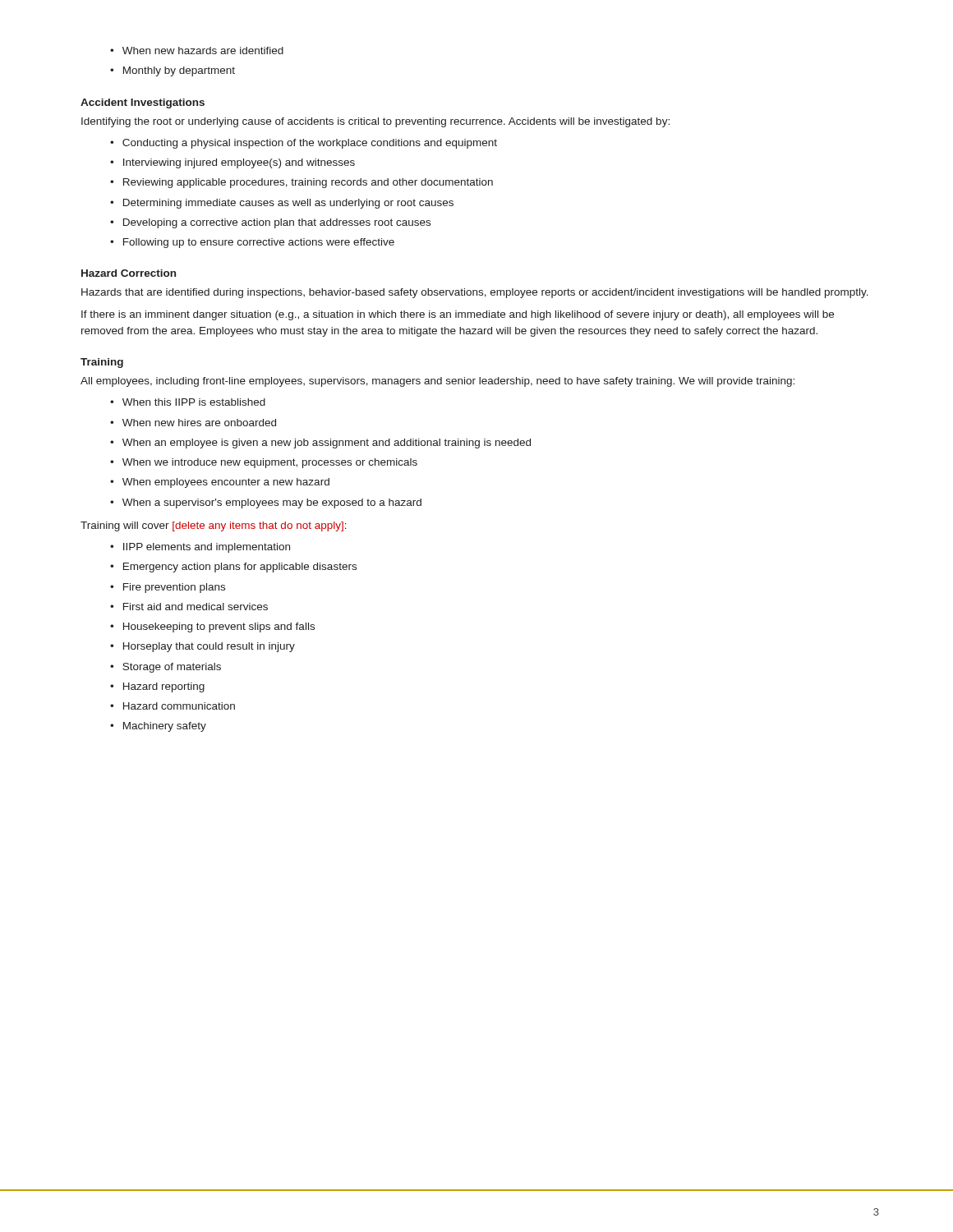Locate the block starting "Machinery safety"

coord(158,727)
